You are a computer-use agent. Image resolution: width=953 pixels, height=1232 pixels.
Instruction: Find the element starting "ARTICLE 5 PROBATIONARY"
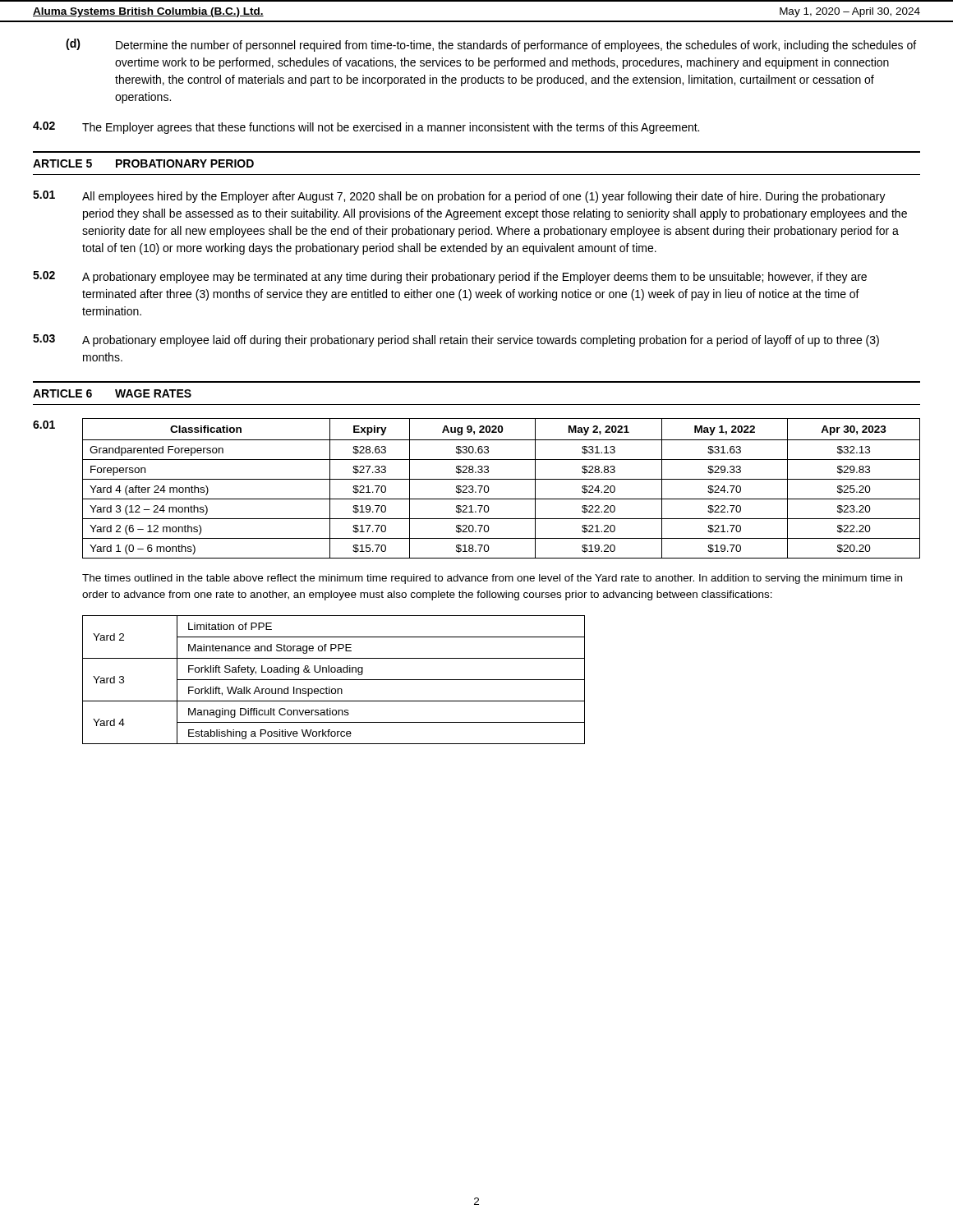point(143,163)
